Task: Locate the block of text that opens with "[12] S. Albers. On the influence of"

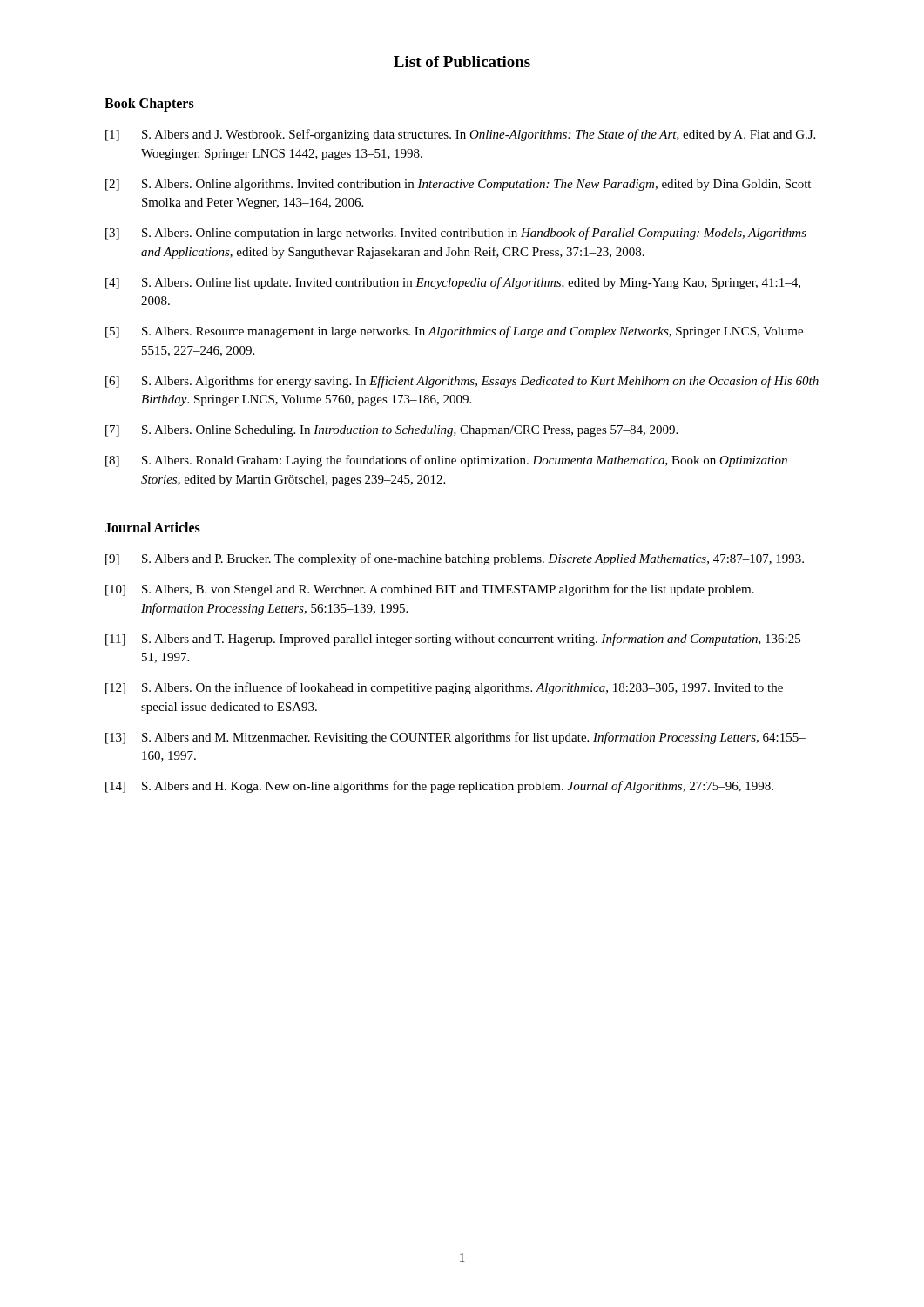Action: pyautogui.click(x=462, y=698)
